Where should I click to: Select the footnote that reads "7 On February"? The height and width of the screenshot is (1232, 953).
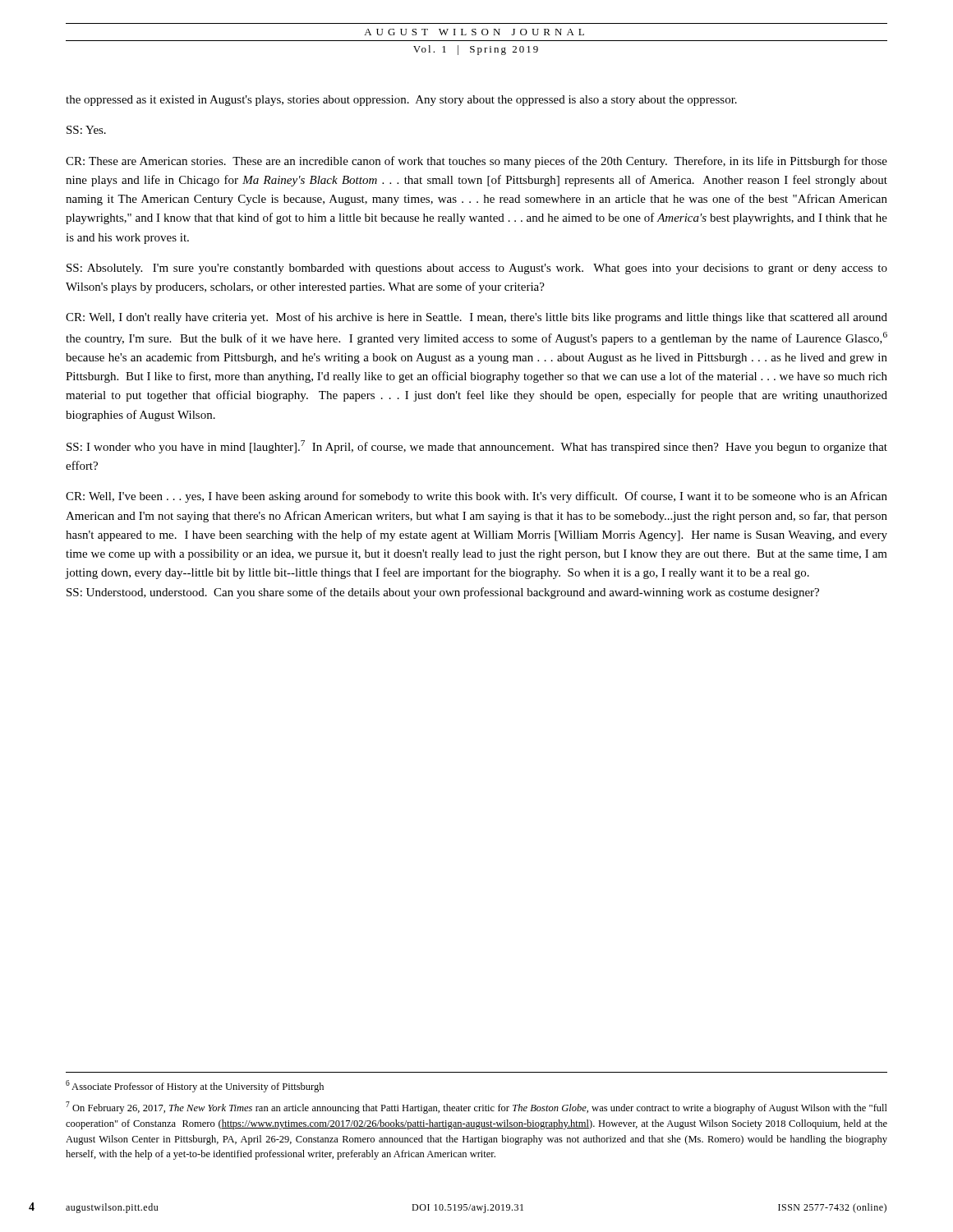(x=476, y=1130)
